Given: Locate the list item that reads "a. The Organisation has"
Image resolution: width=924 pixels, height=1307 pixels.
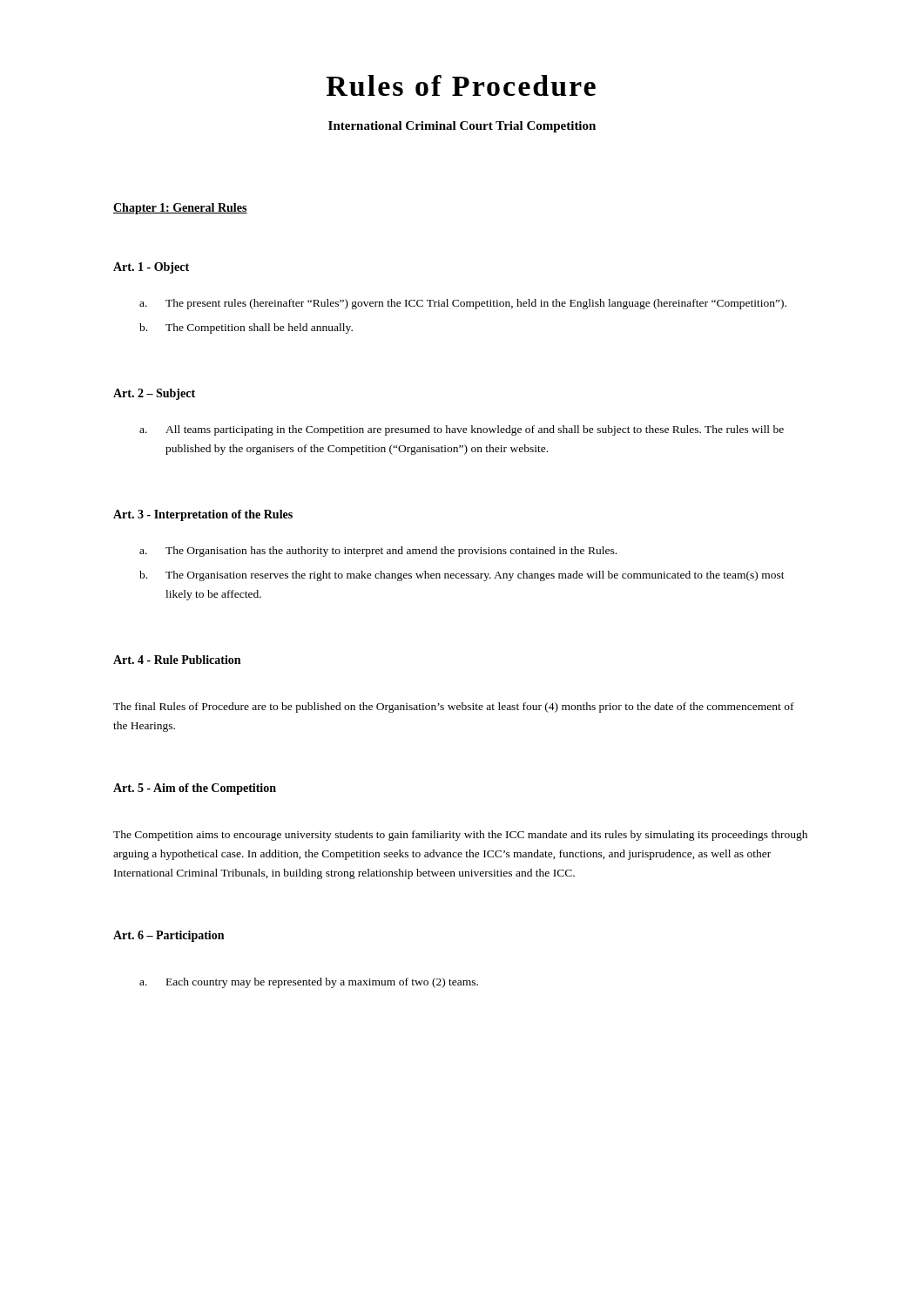Looking at the screenshot, I should tap(475, 551).
